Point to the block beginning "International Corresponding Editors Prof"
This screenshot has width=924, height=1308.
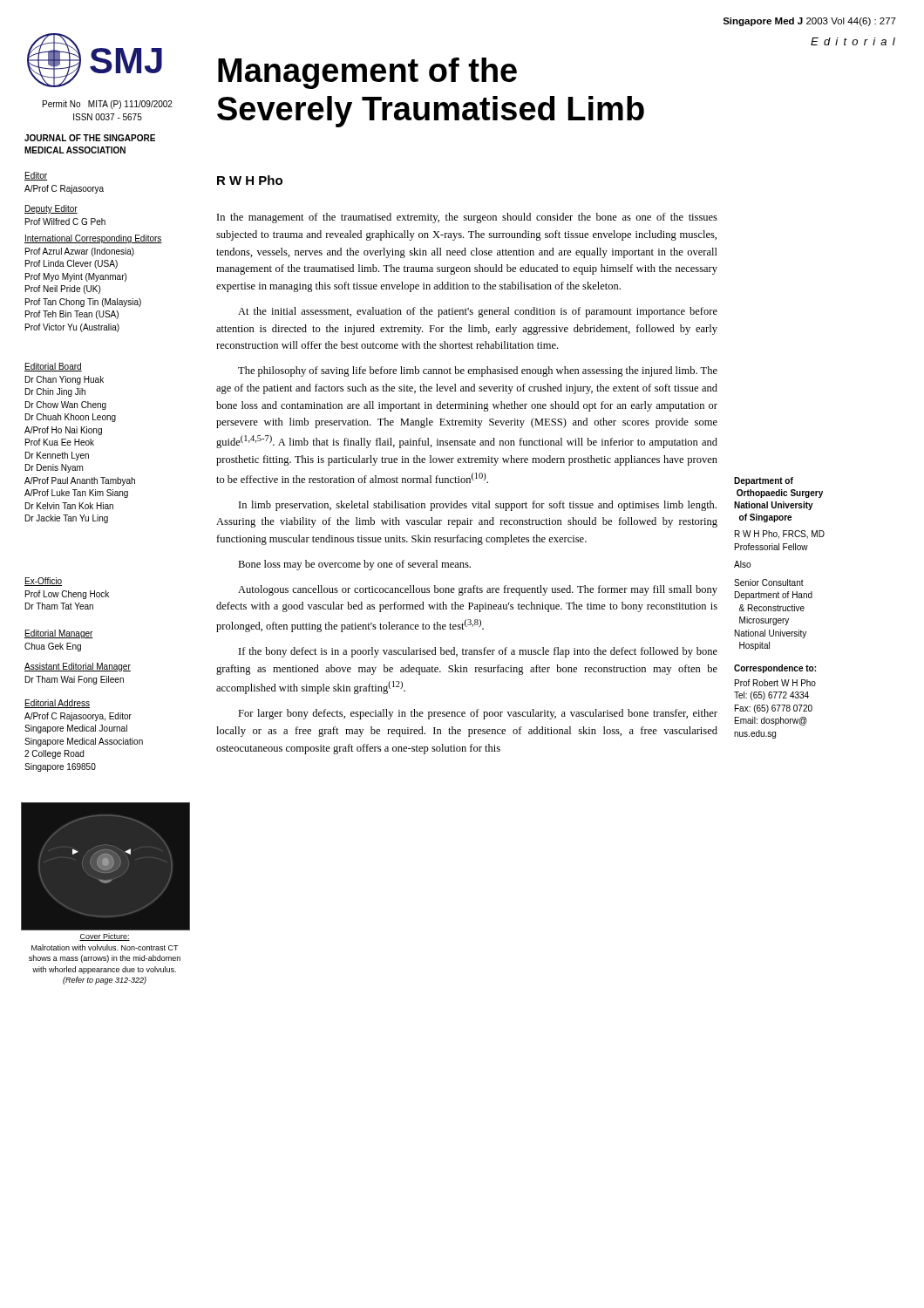(93, 283)
